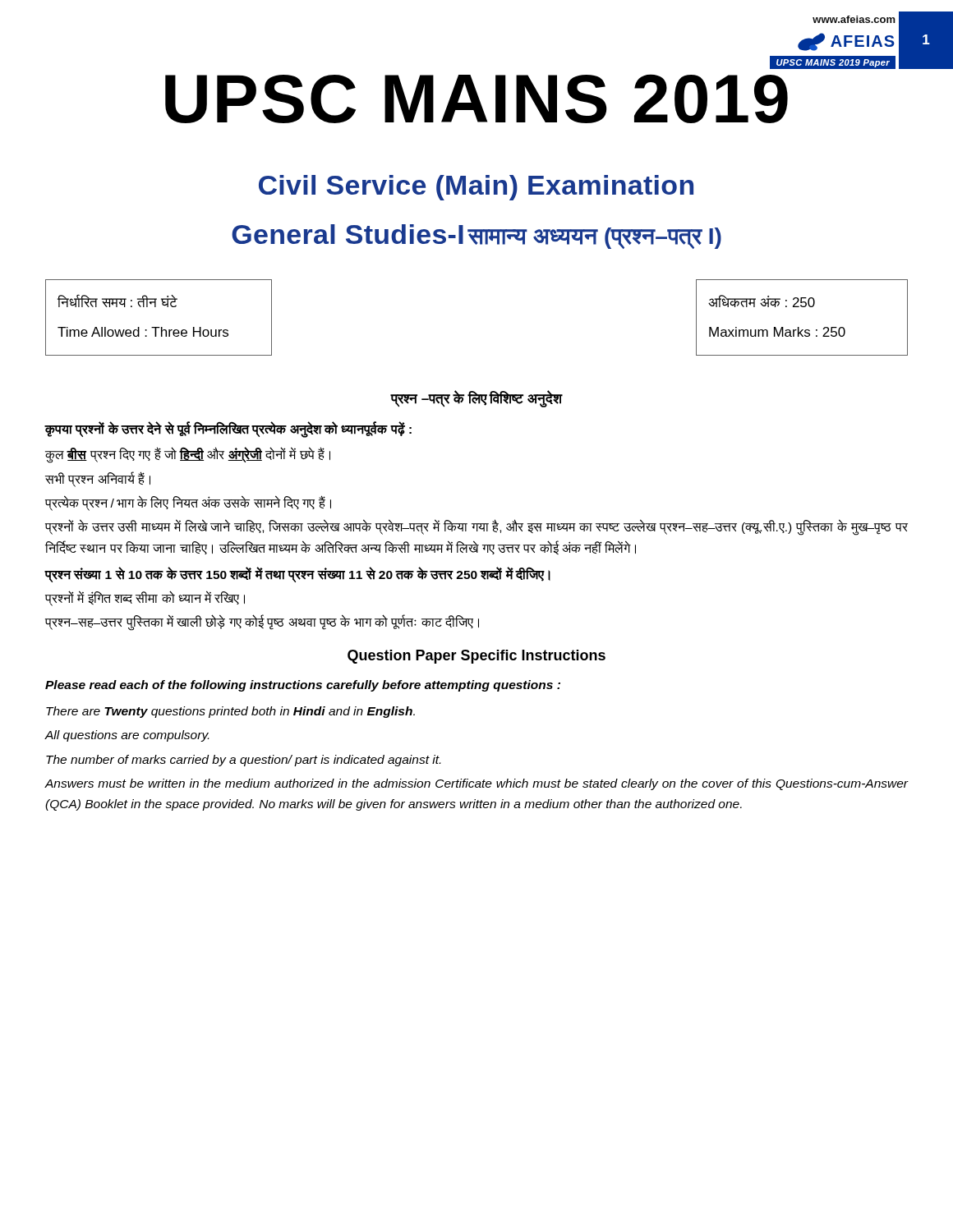Locate the block of text that opens with "प्रत्येक प्रश्न / भाग"
Image resolution: width=953 pixels, height=1232 pixels.
pos(190,503)
